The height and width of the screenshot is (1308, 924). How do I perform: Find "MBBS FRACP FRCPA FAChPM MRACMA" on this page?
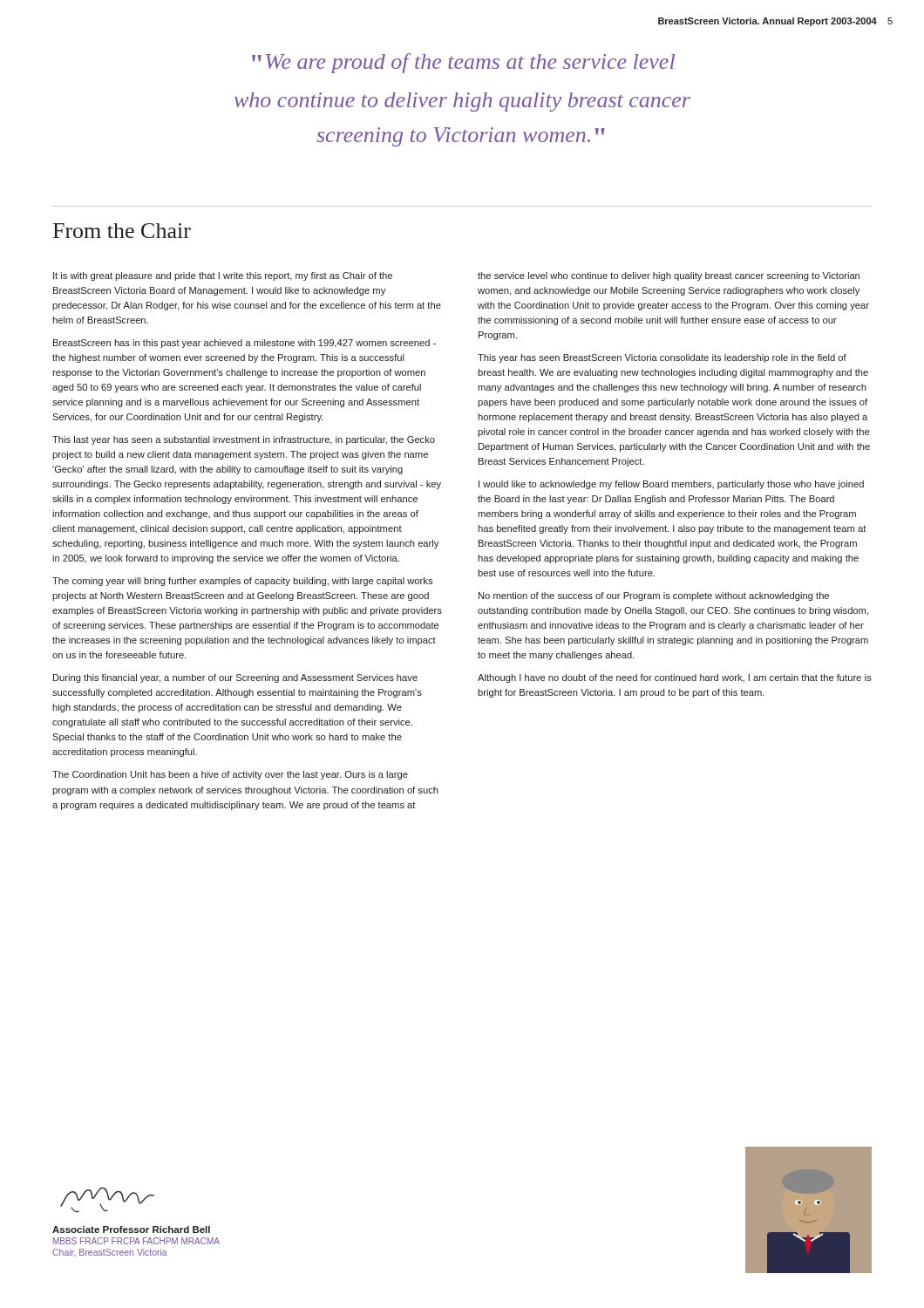click(x=136, y=1241)
